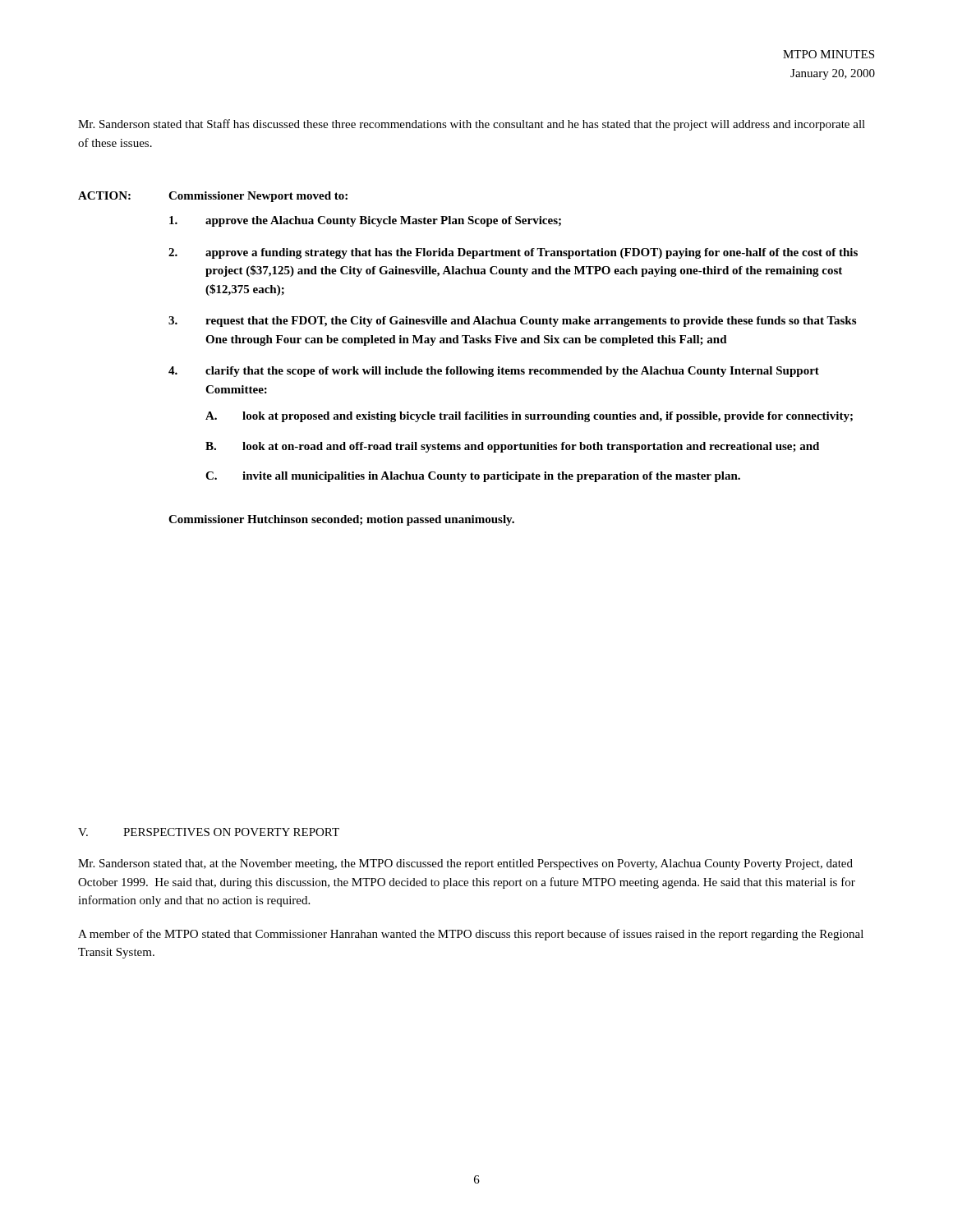953x1232 pixels.
Task: Locate the list item with the text "approve the Alachua County Bicycle Master Plan"
Action: click(522, 220)
